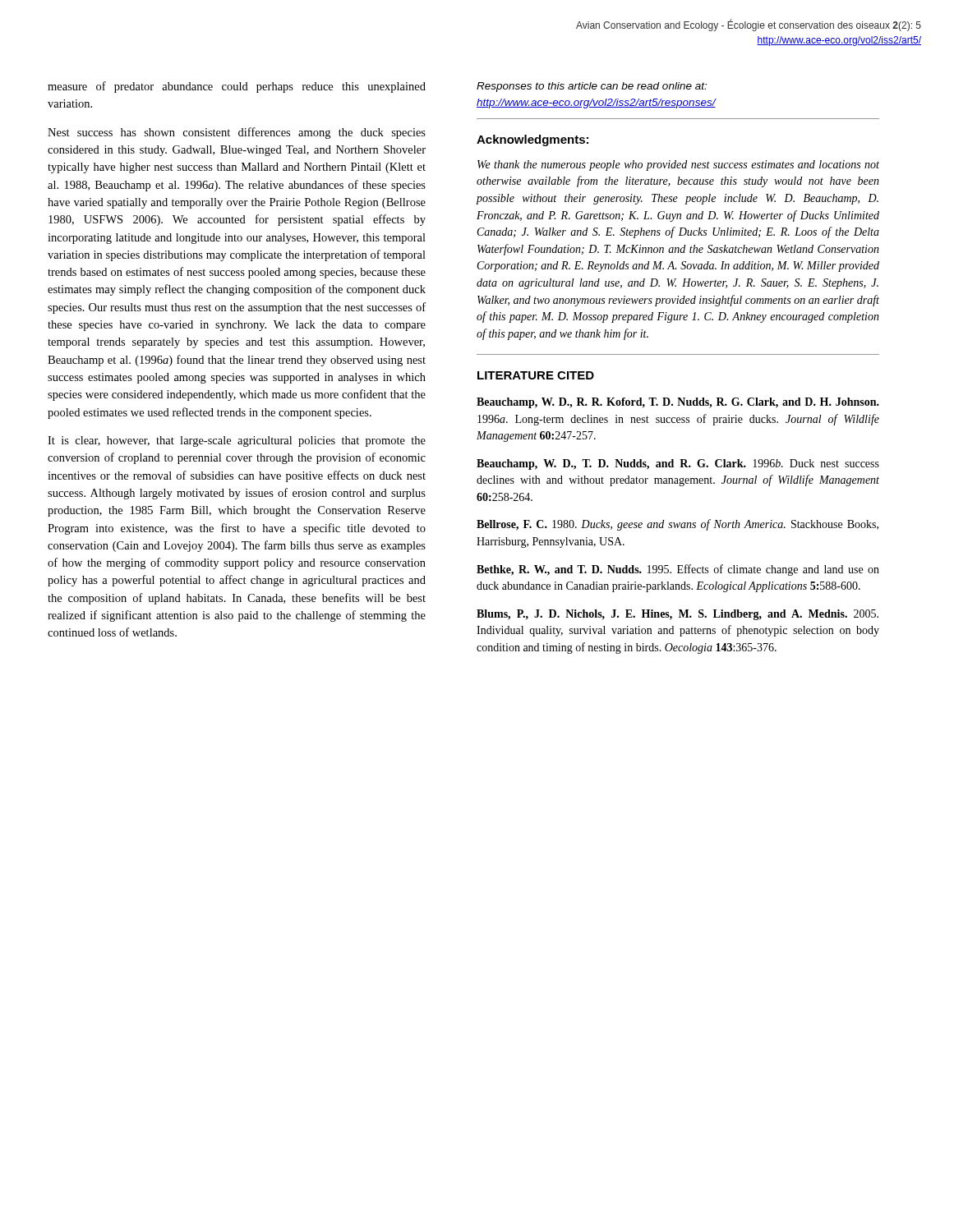The image size is (954, 1232).
Task: Click on the region starting "measure of predator abundance could perhaps reduce this"
Action: pyautogui.click(x=237, y=360)
